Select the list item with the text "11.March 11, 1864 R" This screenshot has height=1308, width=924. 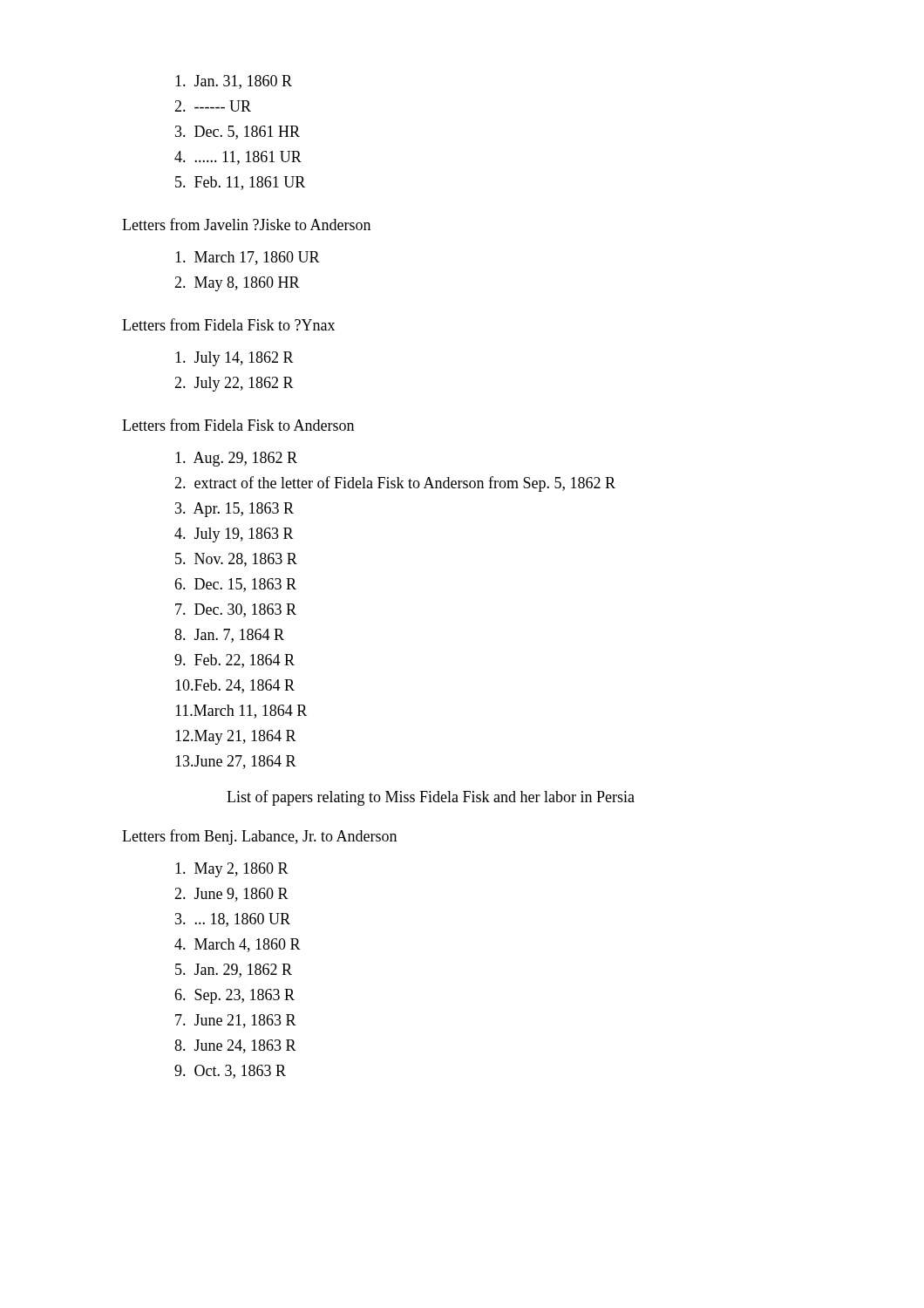tap(241, 711)
